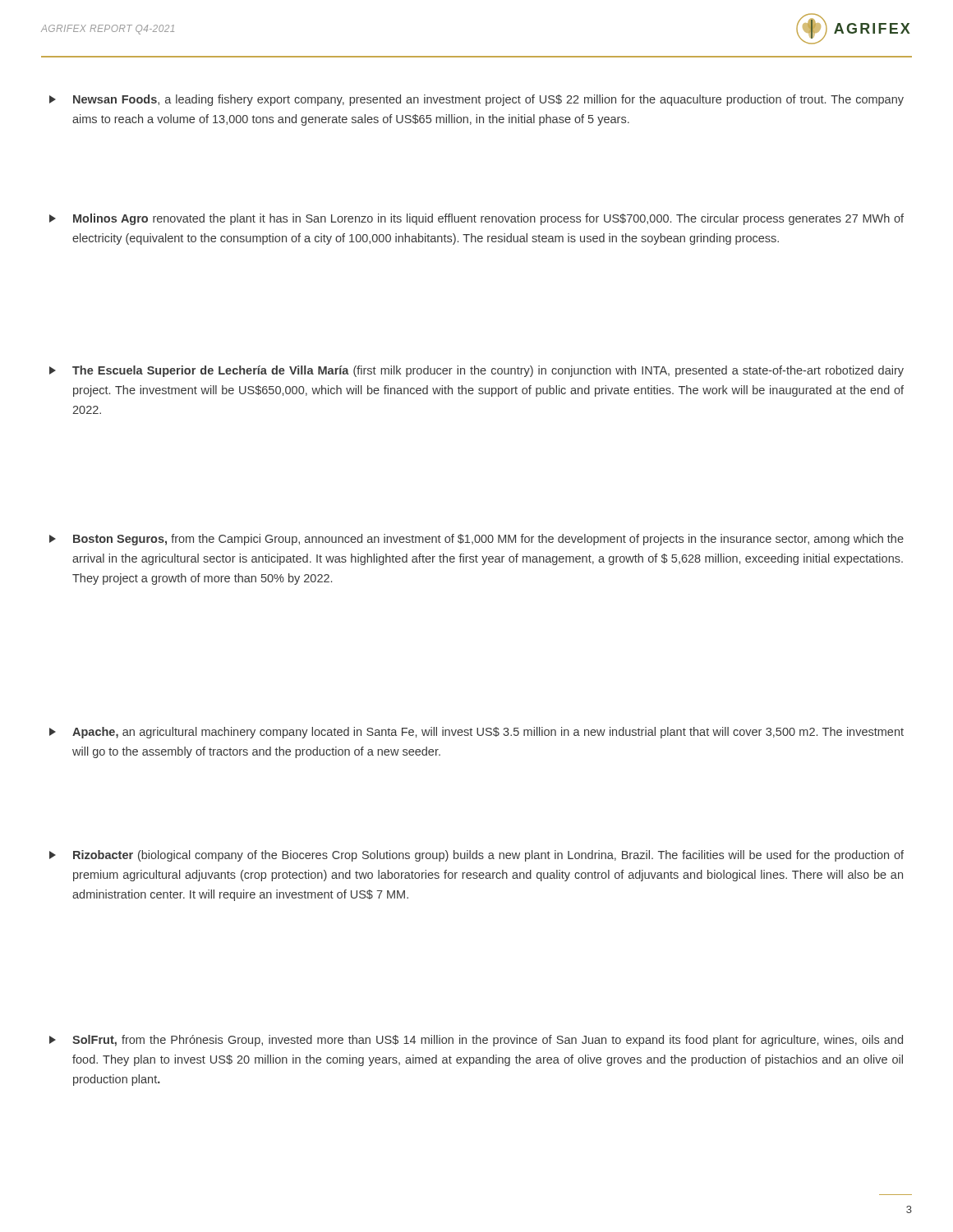Locate the block of text that opens with "Molinos Agro renovated the plant it"

point(476,229)
